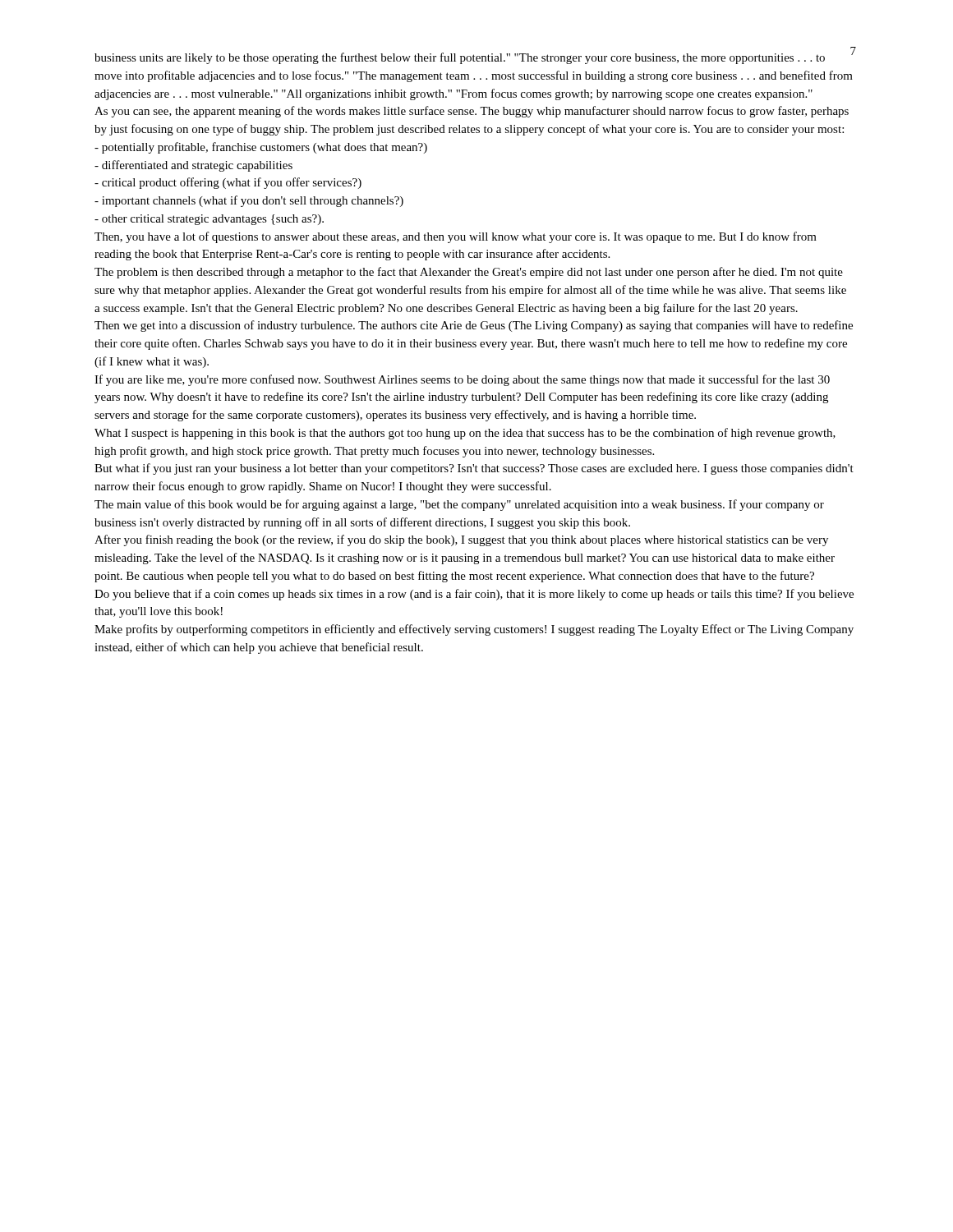Find the block on this page that starts "Then, you have a lot of questions to"
The width and height of the screenshot is (953, 1232).
coord(474,246)
